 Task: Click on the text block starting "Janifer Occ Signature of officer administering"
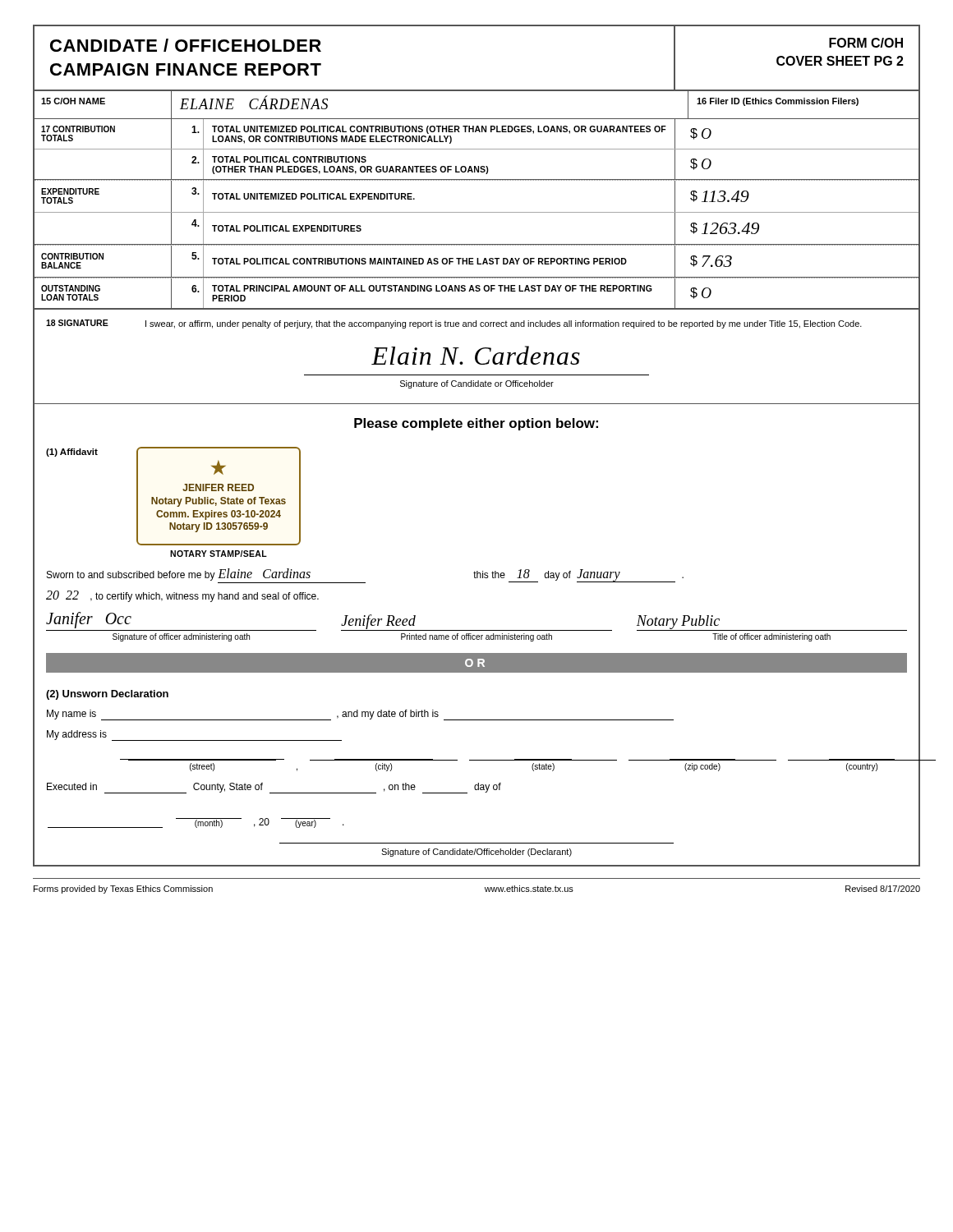click(476, 625)
